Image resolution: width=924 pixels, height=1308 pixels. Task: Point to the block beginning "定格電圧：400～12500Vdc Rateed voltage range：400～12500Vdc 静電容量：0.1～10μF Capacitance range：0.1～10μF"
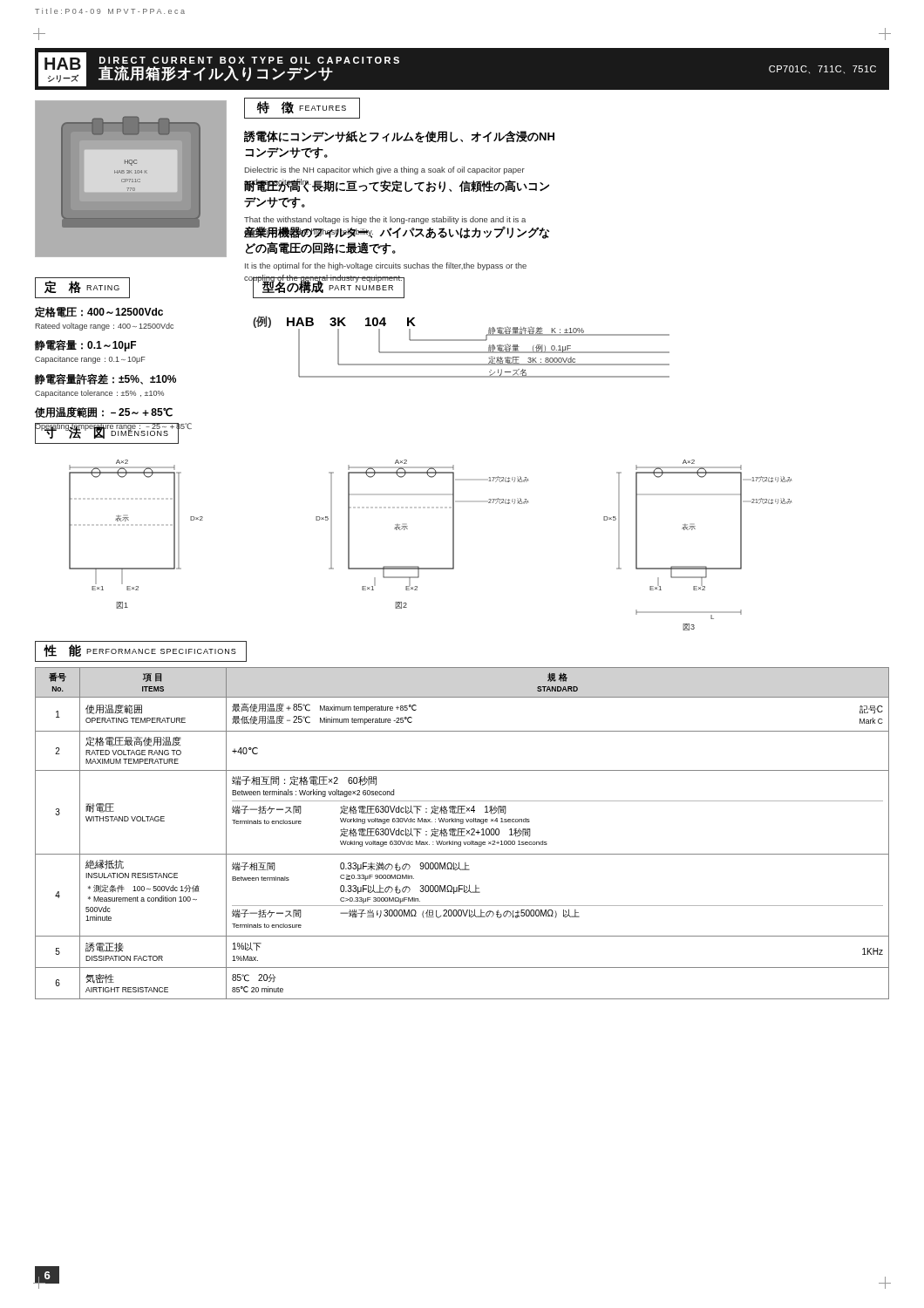click(x=135, y=369)
